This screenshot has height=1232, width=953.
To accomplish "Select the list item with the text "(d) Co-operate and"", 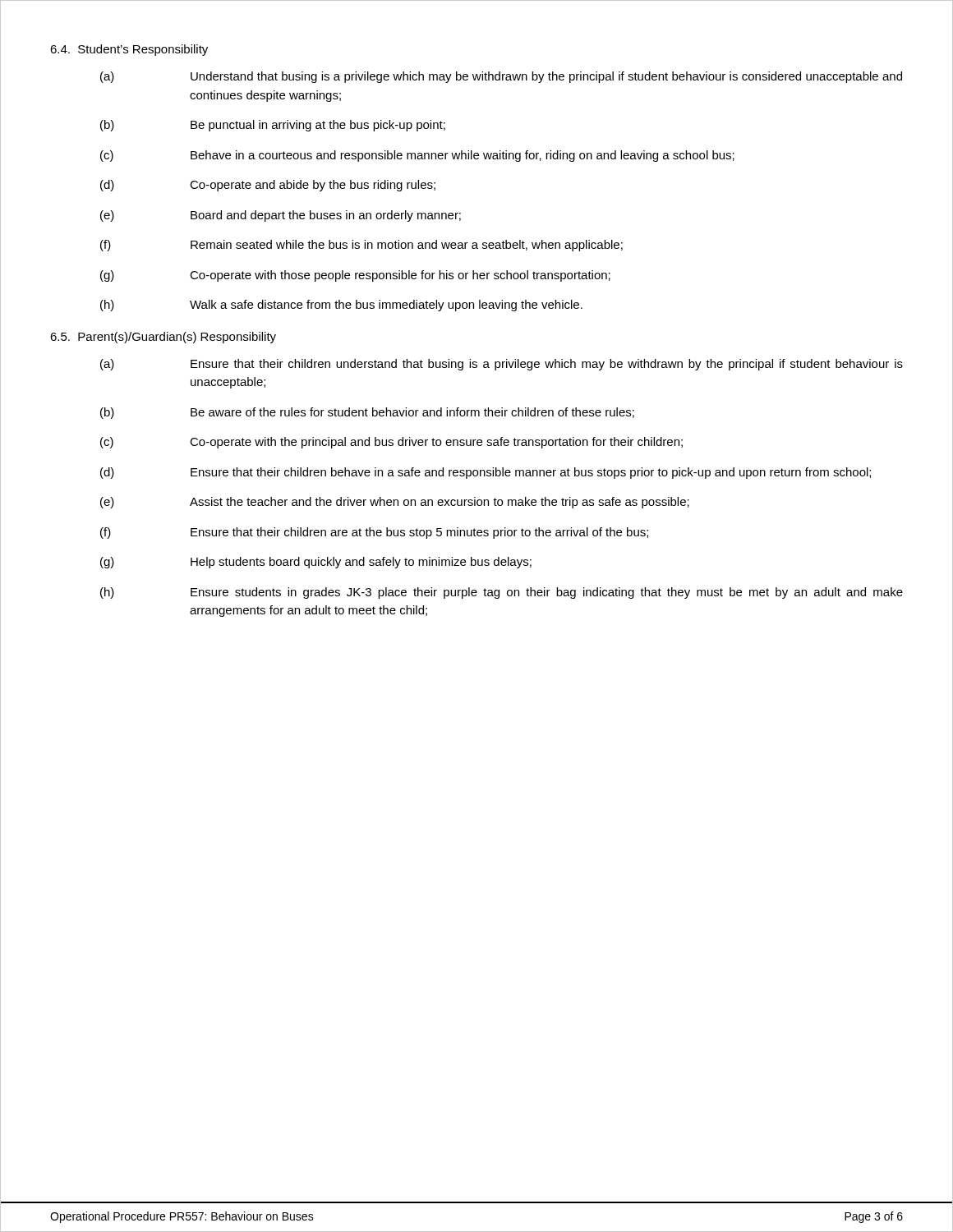I will click(x=268, y=186).
